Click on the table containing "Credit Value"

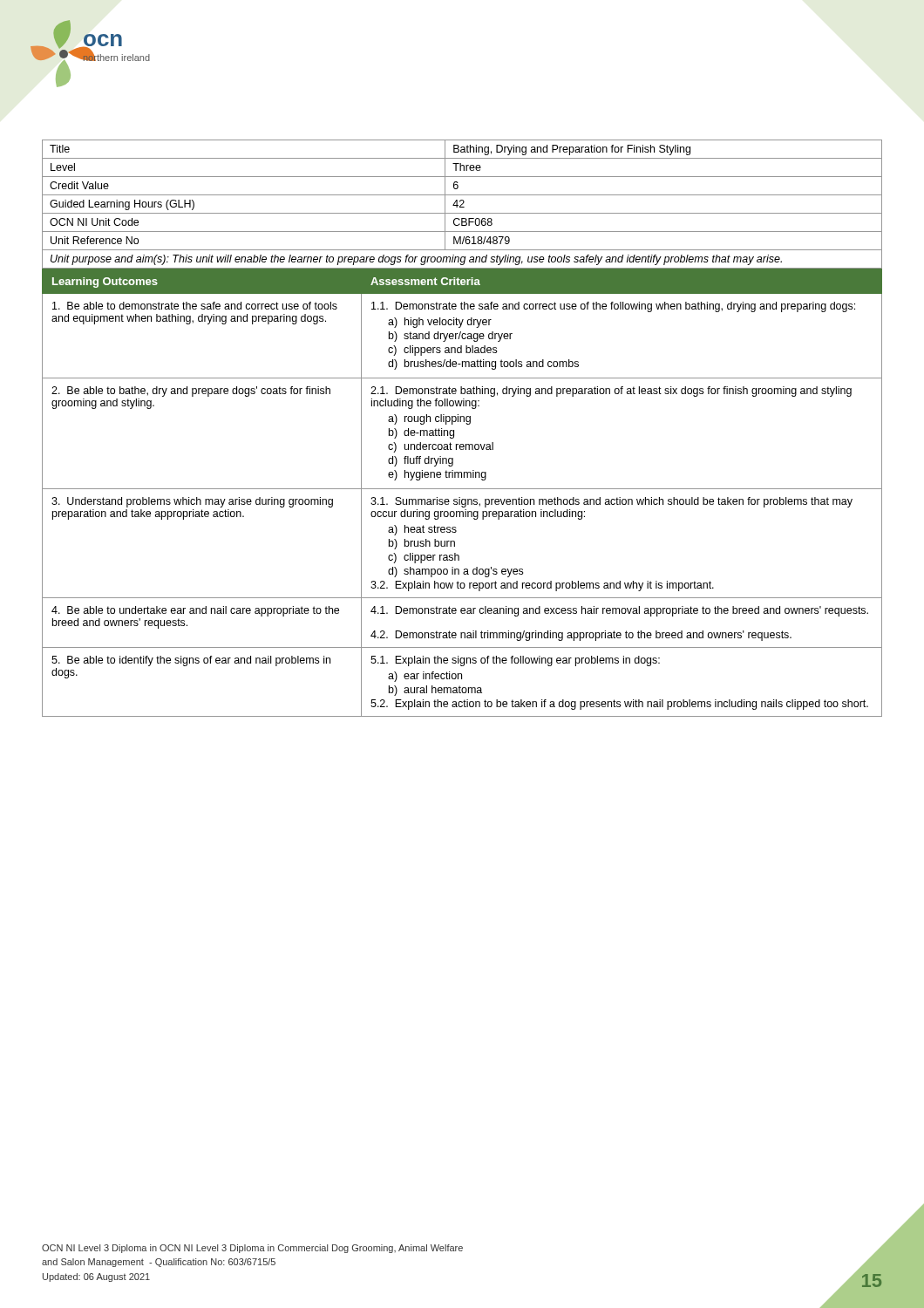click(462, 204)
